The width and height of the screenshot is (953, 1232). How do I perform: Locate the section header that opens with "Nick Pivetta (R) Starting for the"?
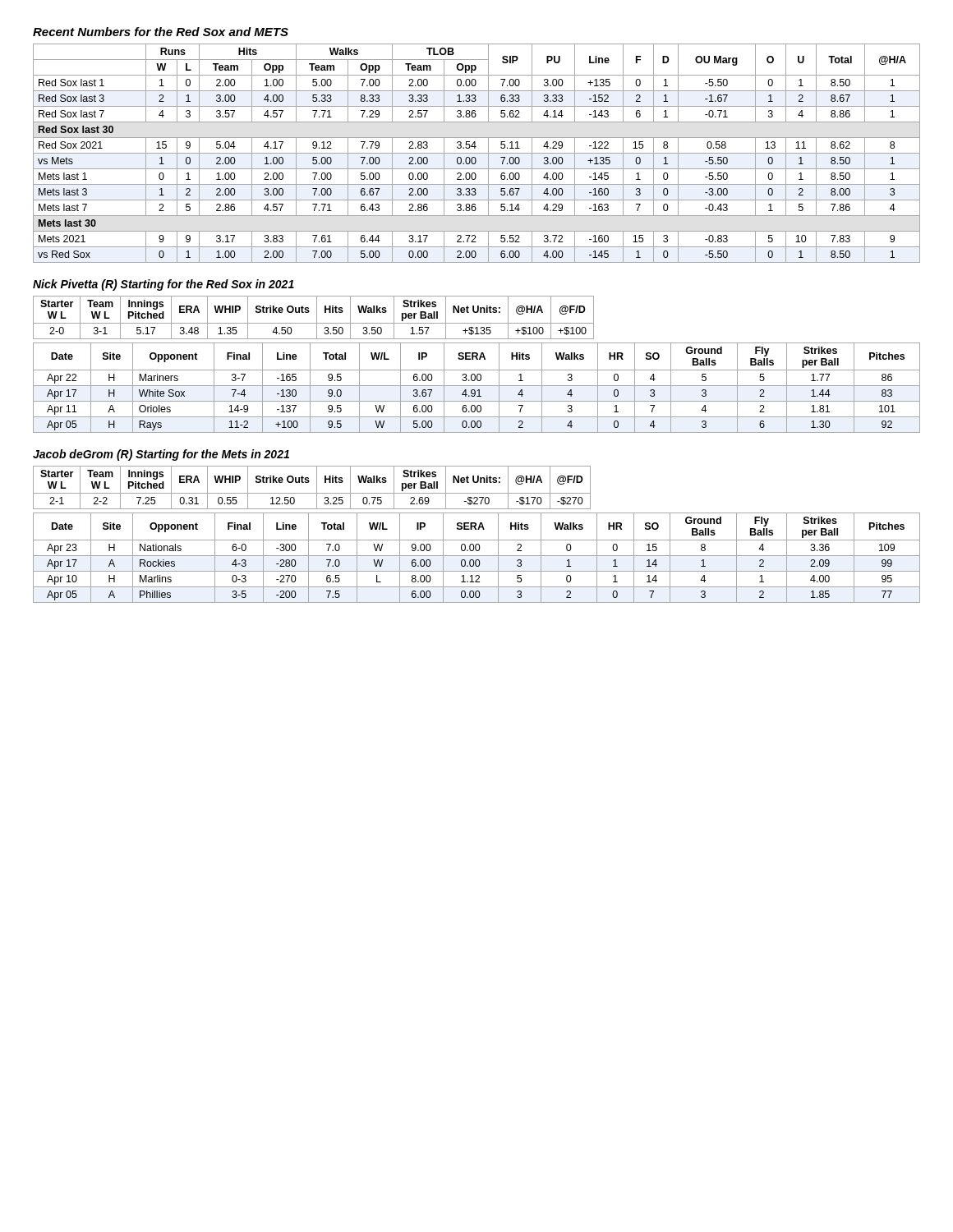pos(164,284)
